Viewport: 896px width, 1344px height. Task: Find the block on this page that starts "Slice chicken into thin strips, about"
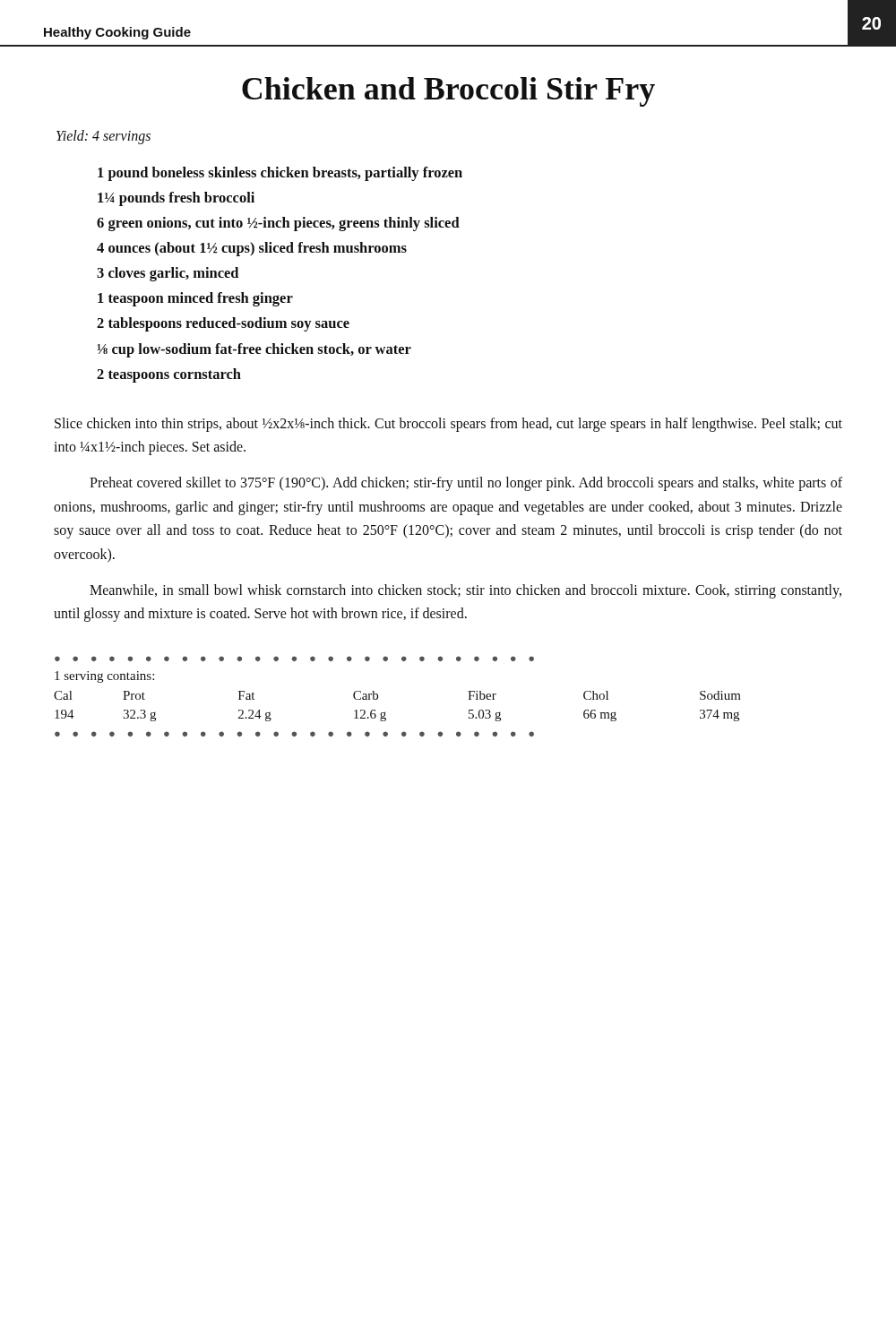[448, 519]
